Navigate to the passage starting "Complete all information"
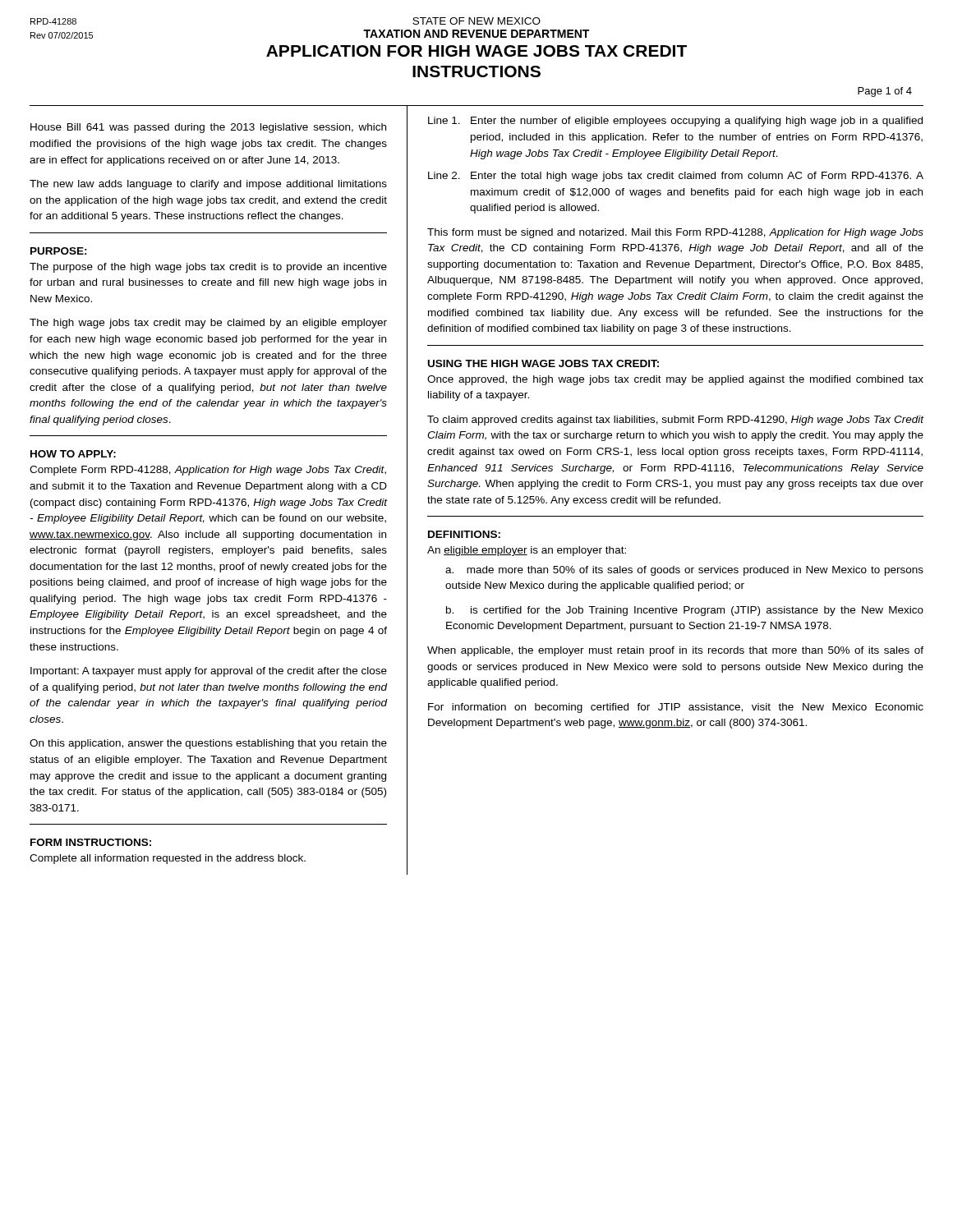This screenshot has width=953, height=1232. (x=168, y=858)
